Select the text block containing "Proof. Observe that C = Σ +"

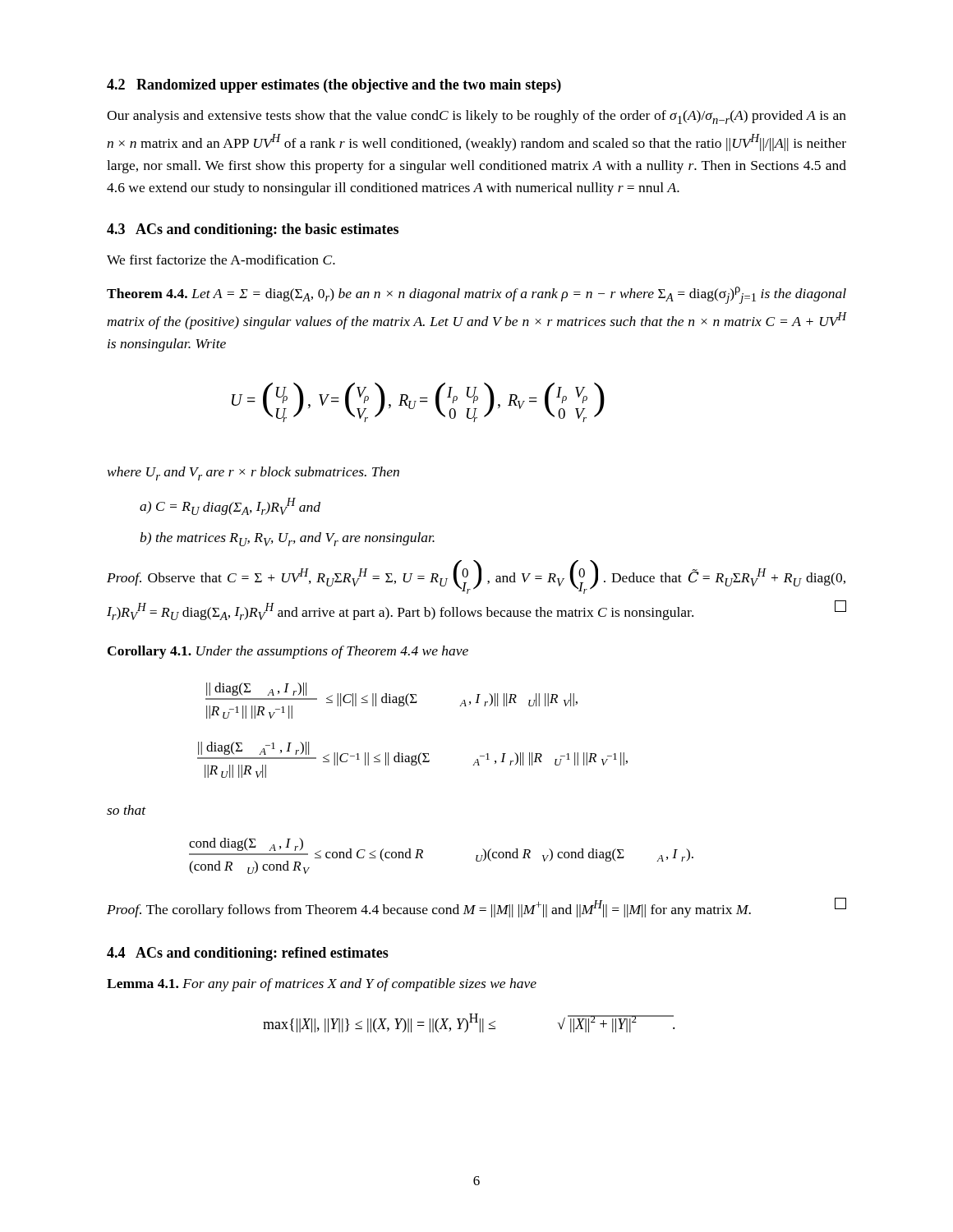click(476, 591)
